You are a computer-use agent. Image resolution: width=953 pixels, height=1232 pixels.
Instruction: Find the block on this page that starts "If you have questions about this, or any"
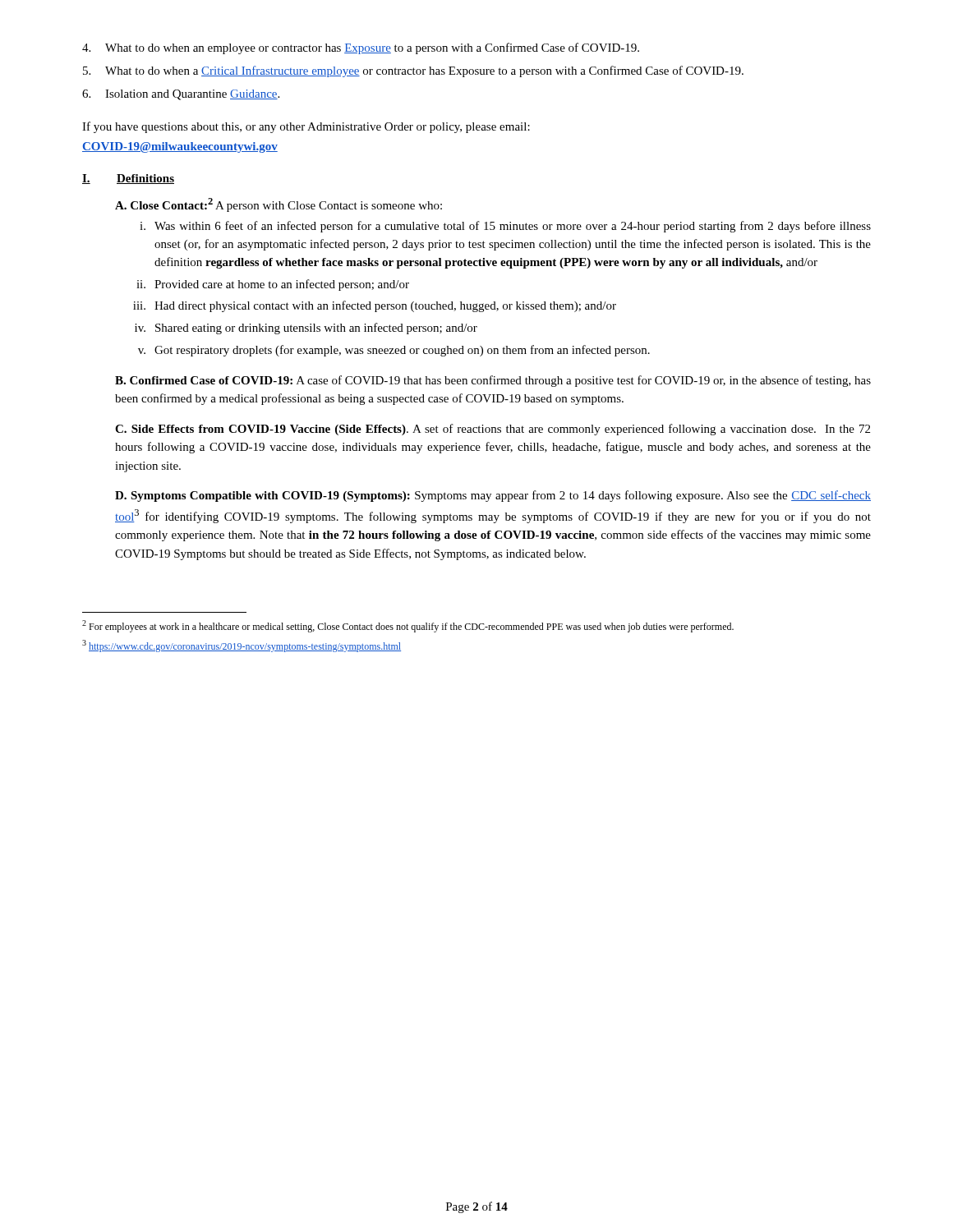coord(306,127)
